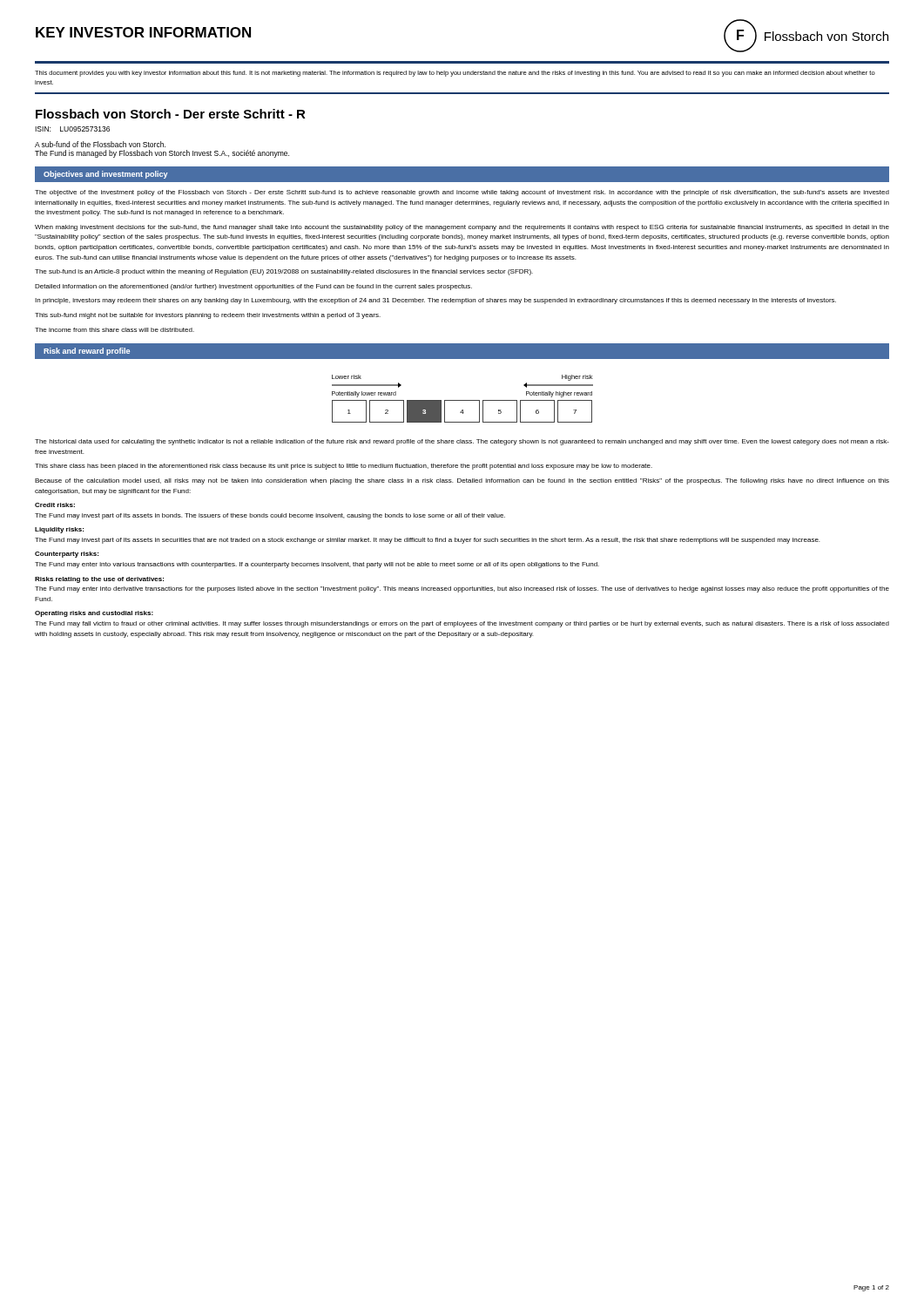The height and width of the screenshot is (1307, 924).
Task: Click on the title containing "Flossbach von Storch - Der erste Schritt"
Action: coord(170,114)
